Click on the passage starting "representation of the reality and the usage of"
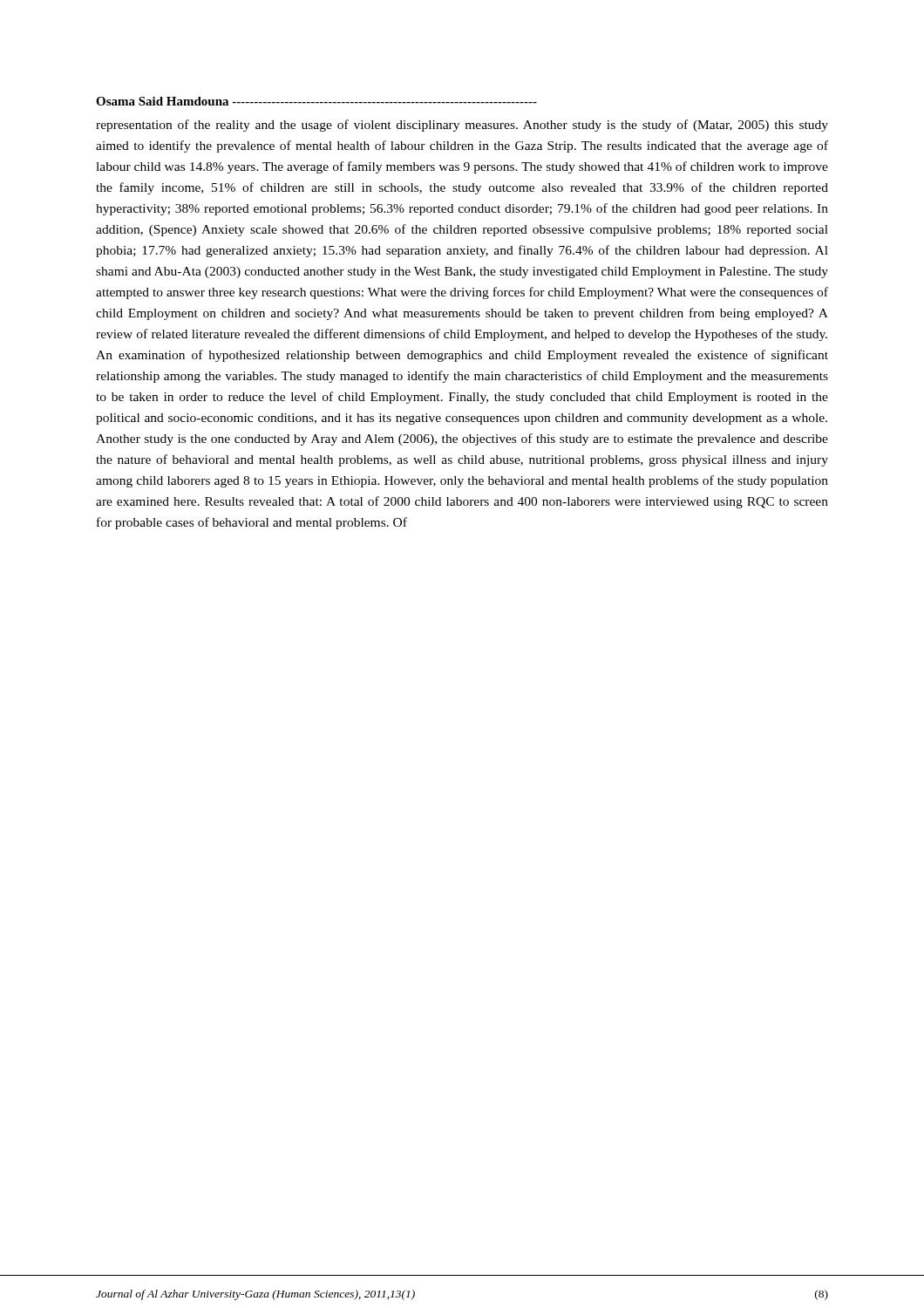924x1308 pixels. tap(462, 324)
